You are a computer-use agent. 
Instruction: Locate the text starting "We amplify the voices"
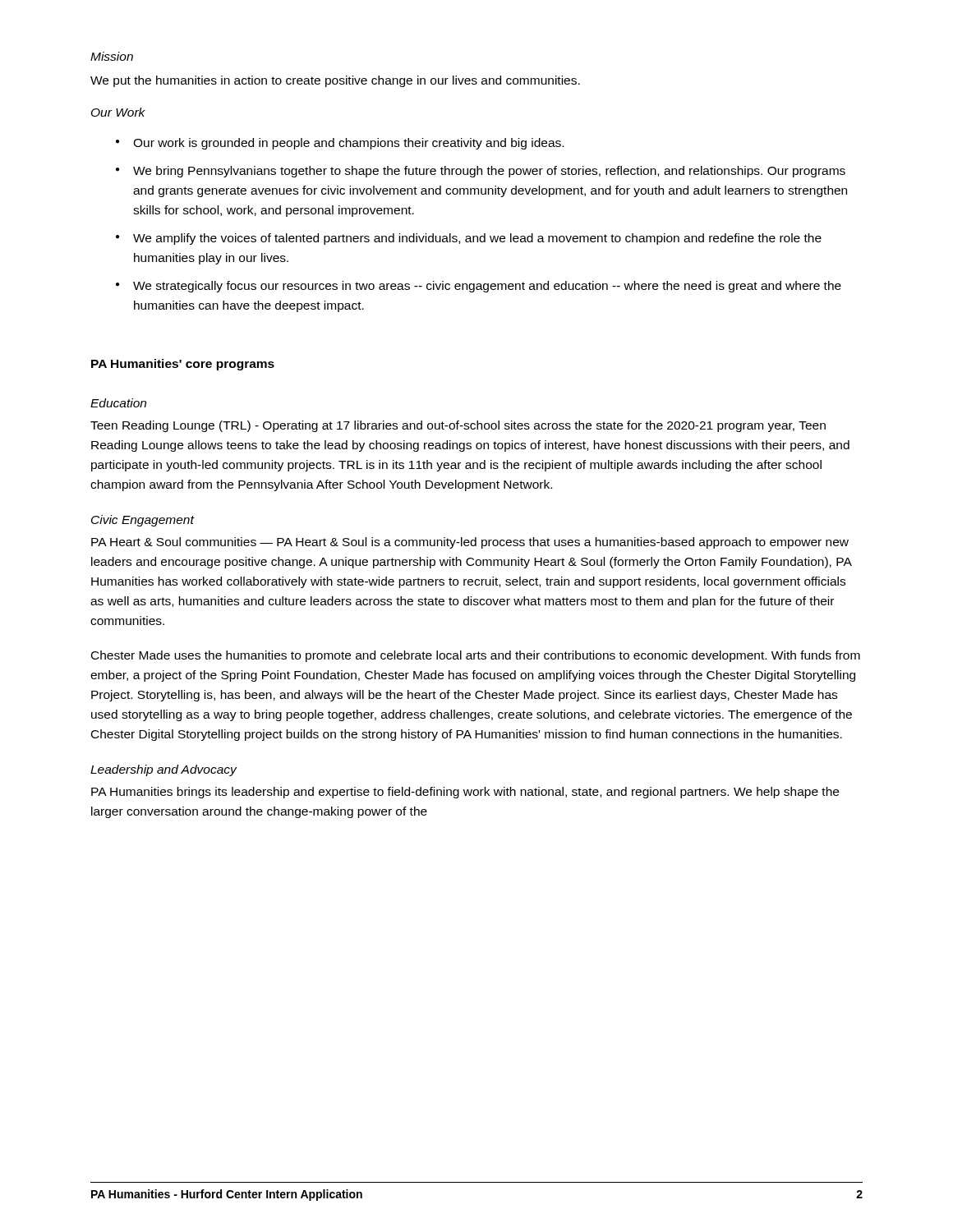click(x=477, y=248)
